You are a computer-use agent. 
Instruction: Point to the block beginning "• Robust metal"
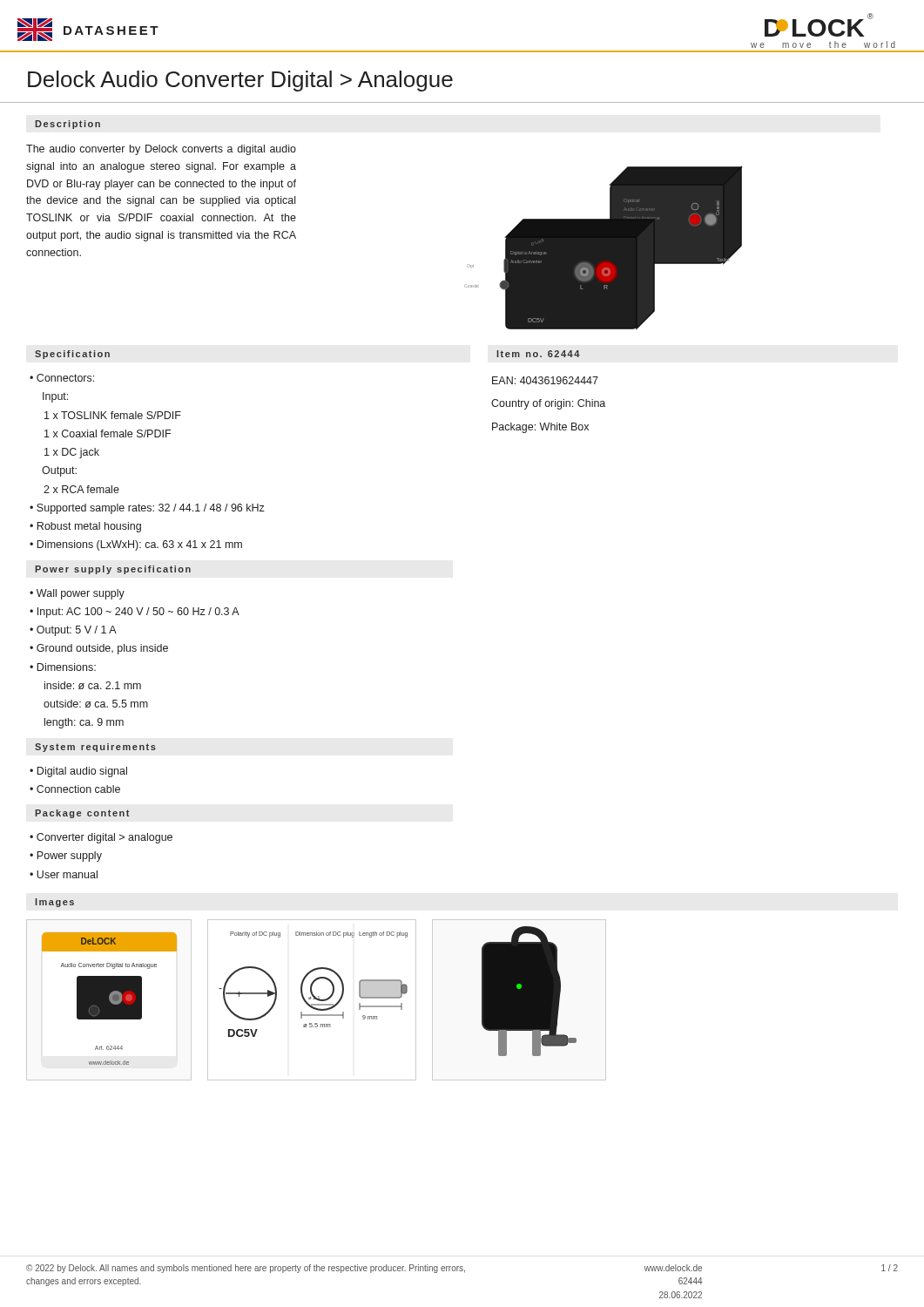pyautogui.click(x=86, y=526)
